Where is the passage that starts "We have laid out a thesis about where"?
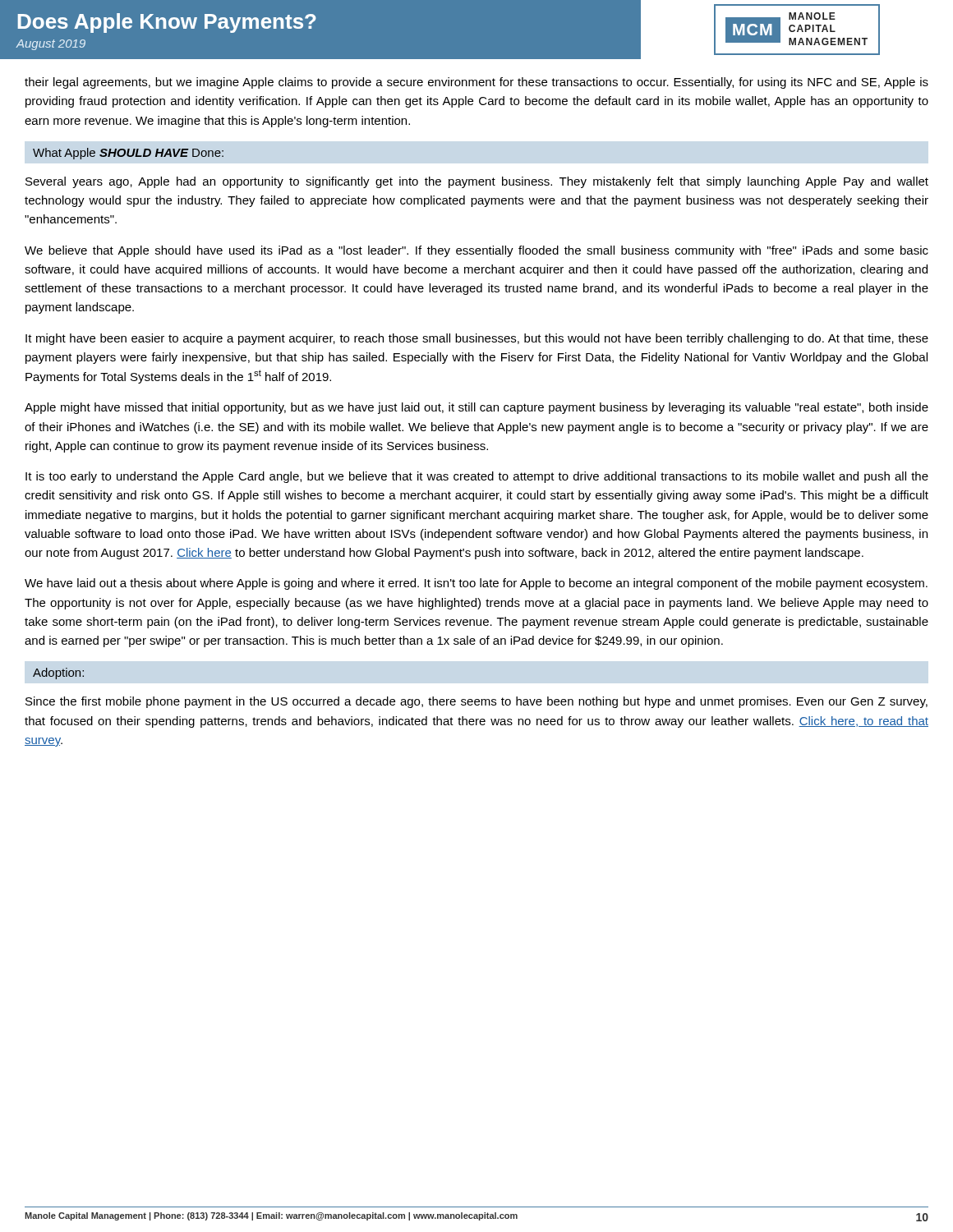953x1232 pixels. coord(476,612)
